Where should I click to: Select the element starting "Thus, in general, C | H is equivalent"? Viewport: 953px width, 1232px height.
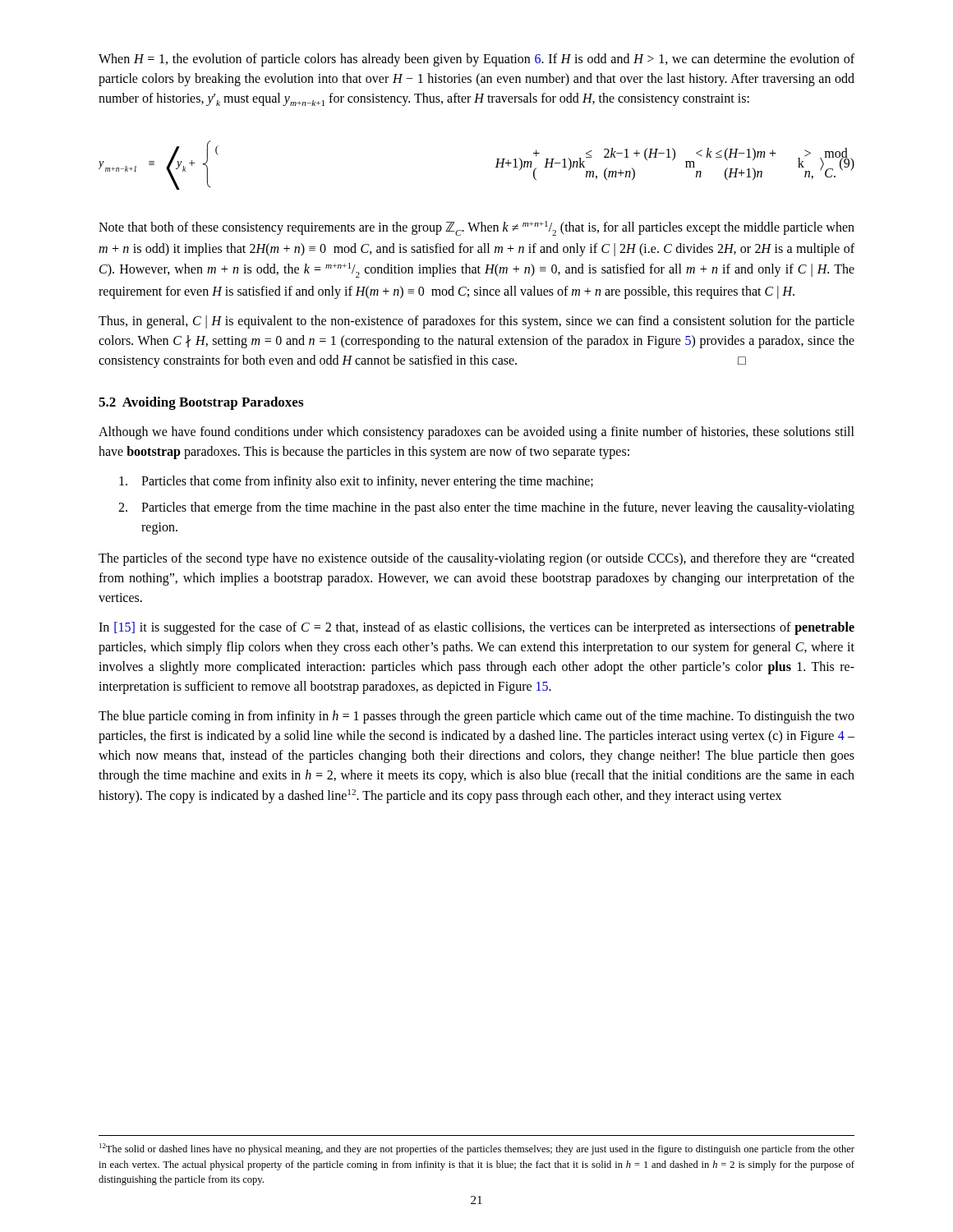coord(476,341)
